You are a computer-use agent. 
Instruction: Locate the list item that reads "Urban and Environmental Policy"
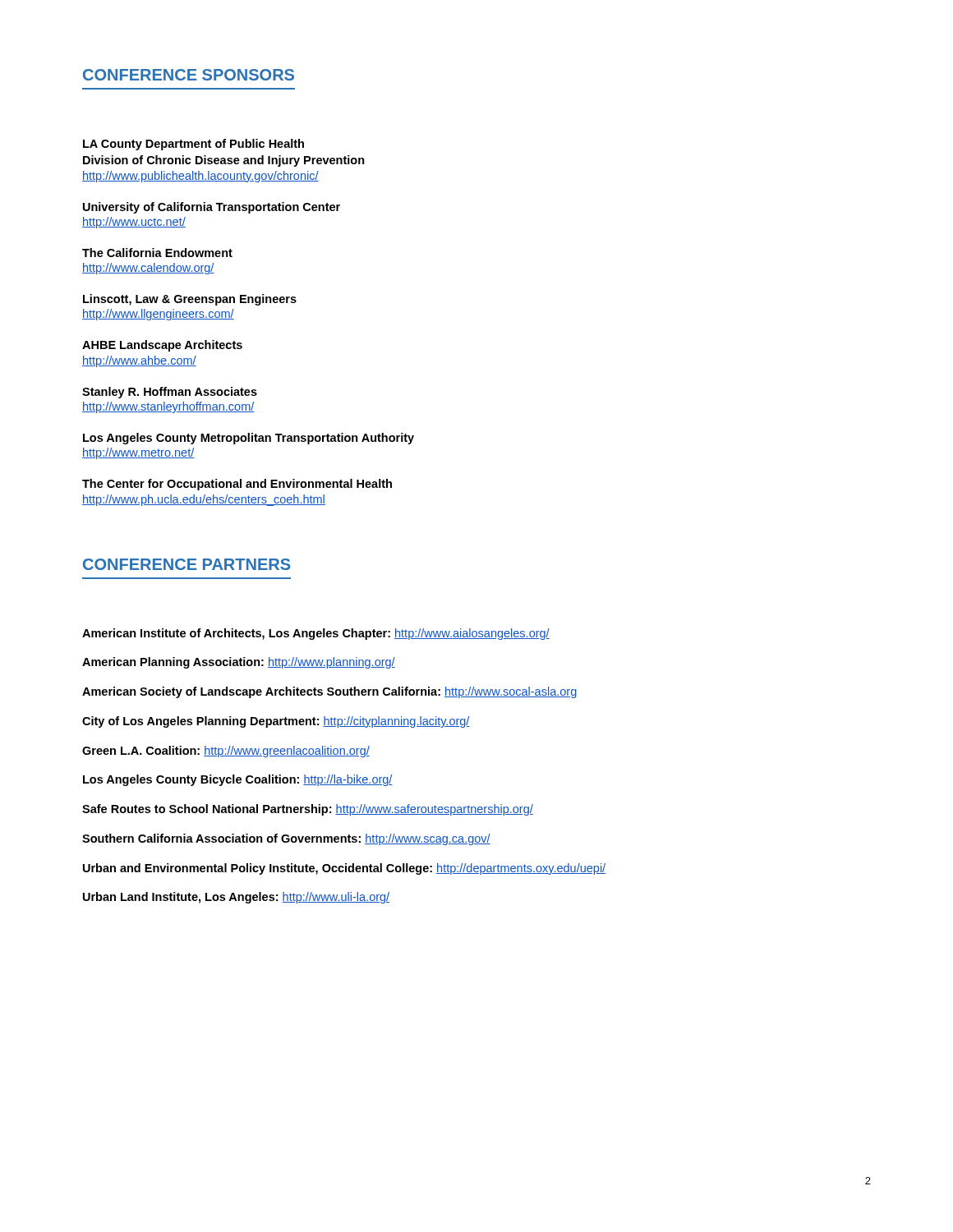click(x=344, y=868)
